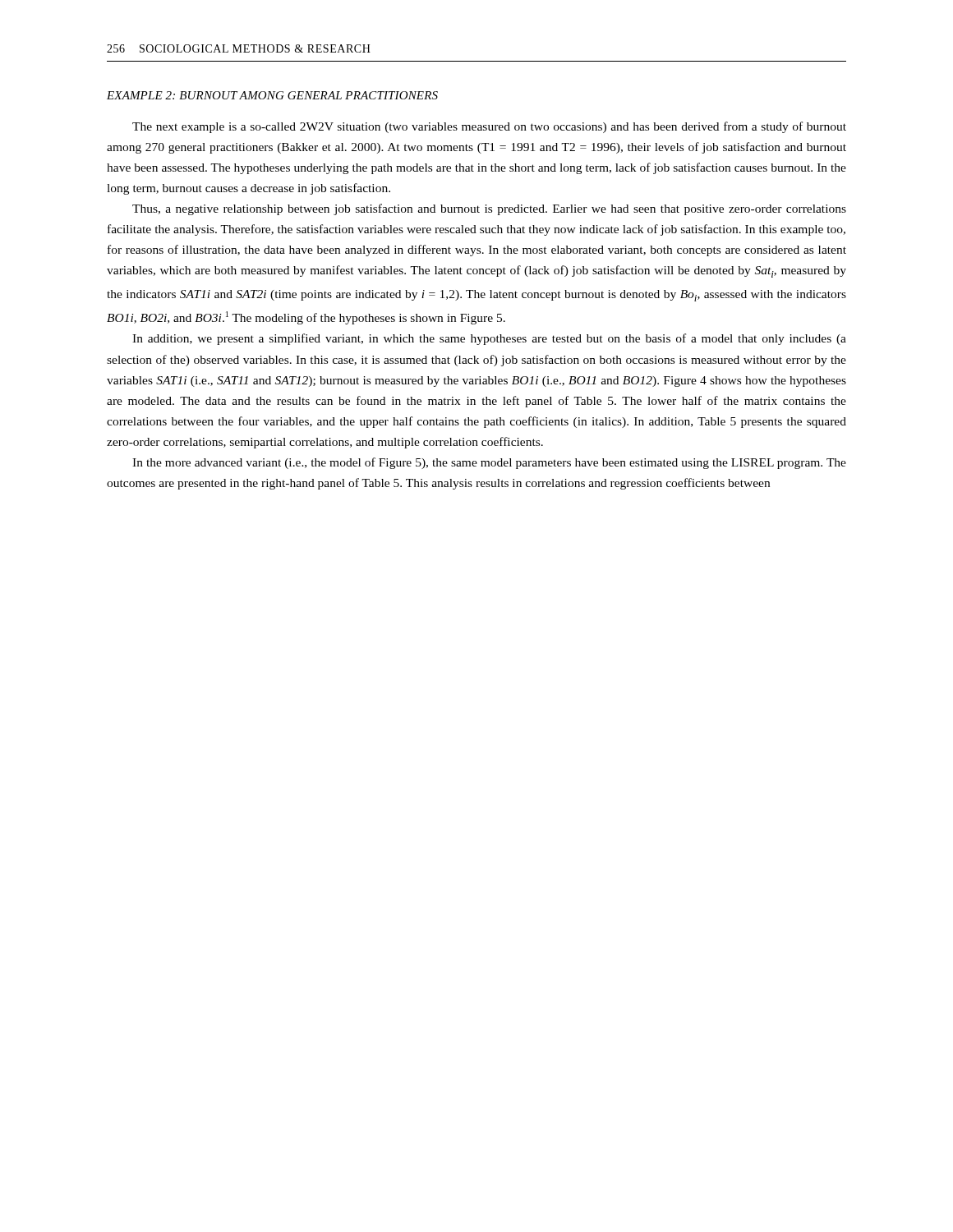Image resolution: width=953 pixels, height=1232 pixels.
Task: Select the section header that reads "EXAMPLE 2: BURNOUT AMONG GENERAL PRACTITIONERS"
Action: [x=272, y=95]
